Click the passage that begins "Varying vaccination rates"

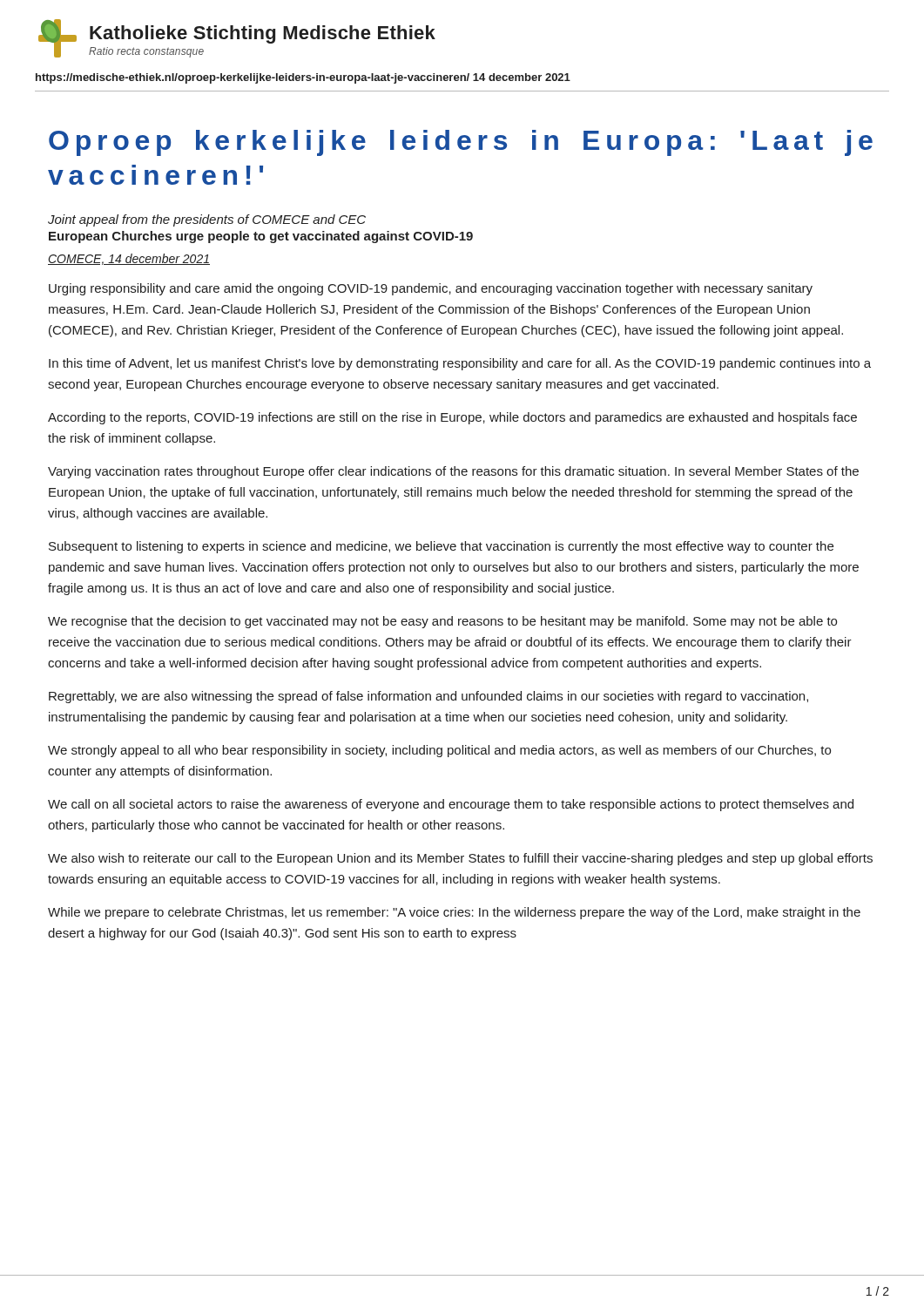pos(454,492)
